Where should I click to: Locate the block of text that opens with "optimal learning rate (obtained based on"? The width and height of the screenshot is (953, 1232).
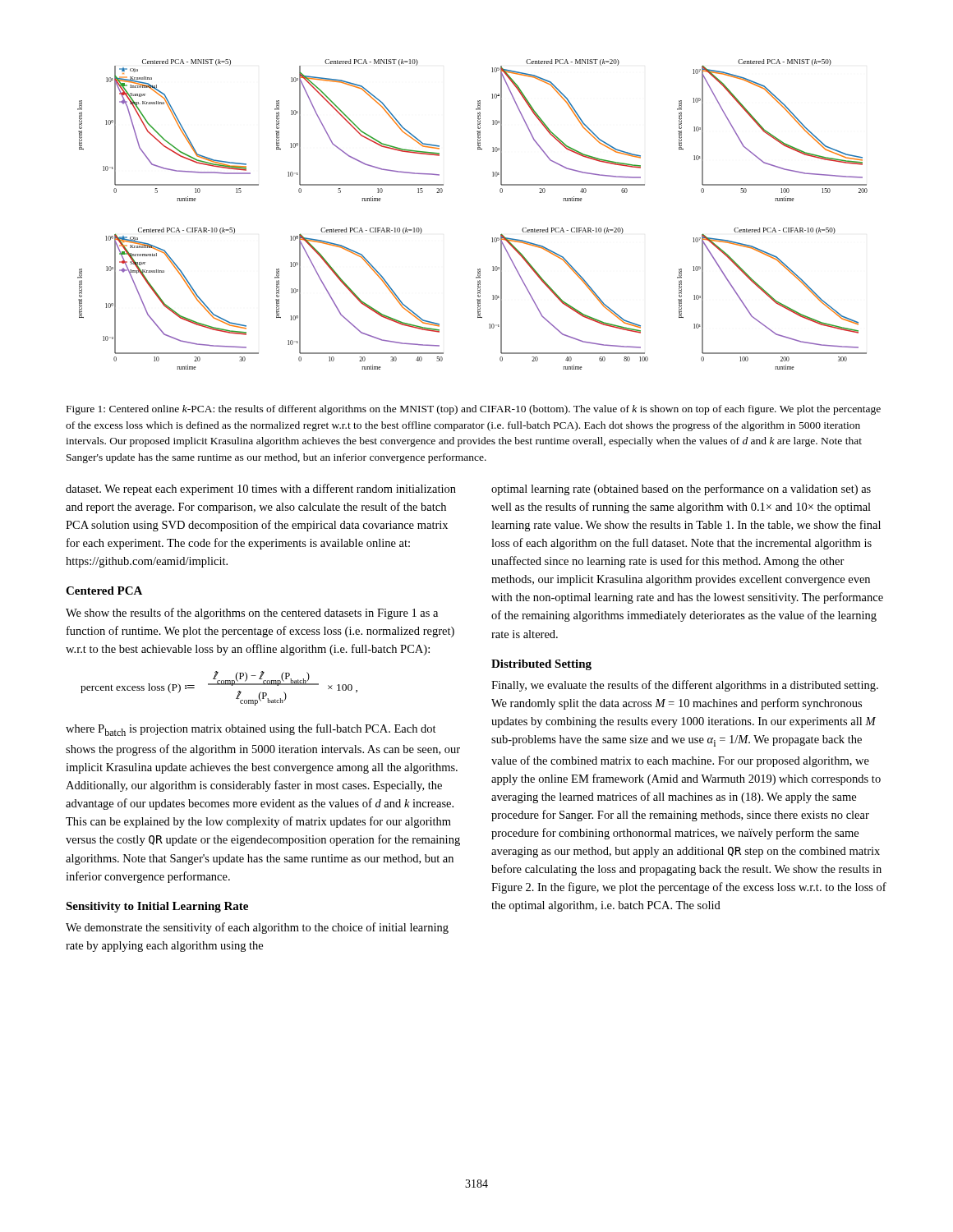(689, 561)
